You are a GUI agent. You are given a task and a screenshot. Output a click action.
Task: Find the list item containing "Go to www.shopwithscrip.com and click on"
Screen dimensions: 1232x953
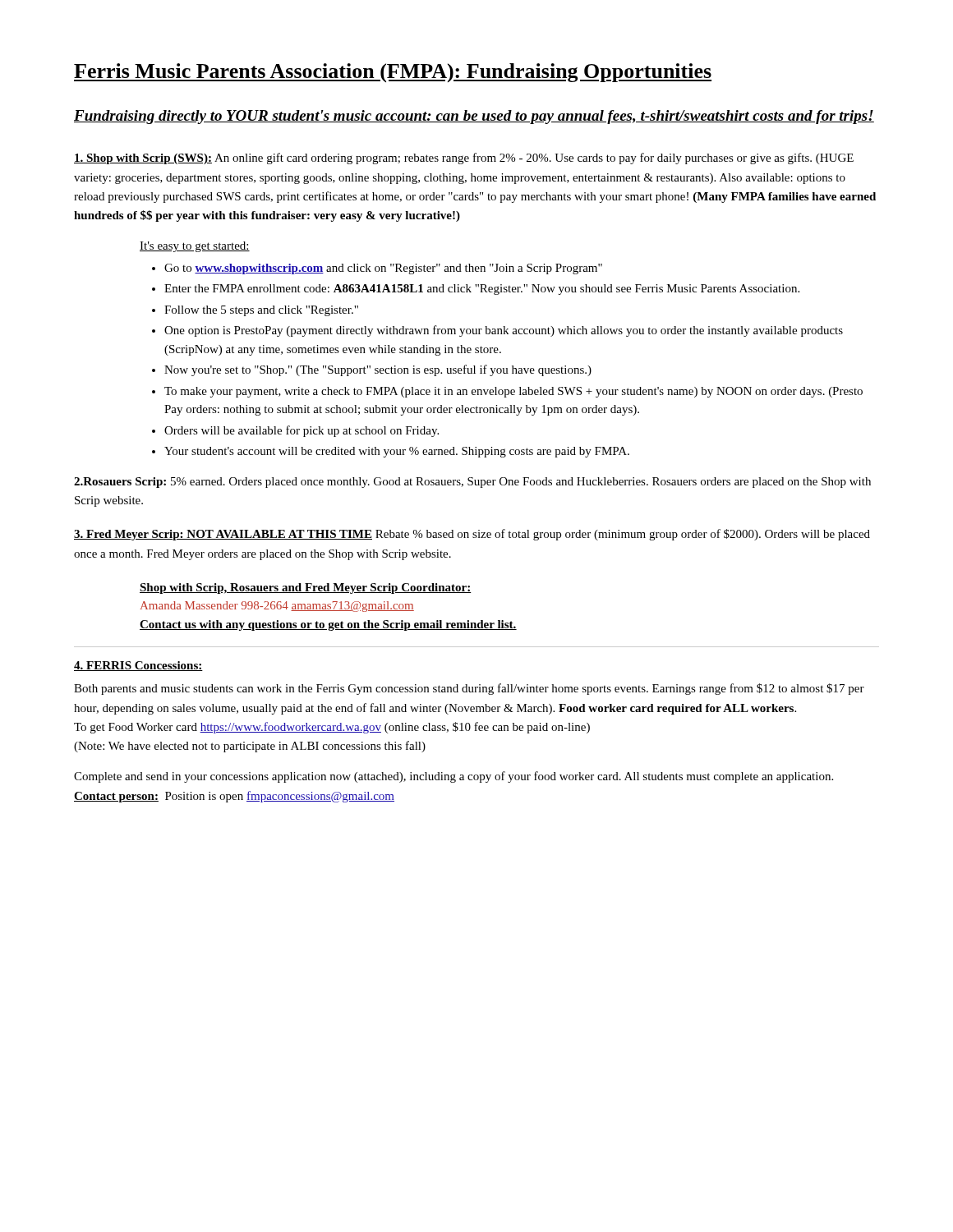pos(383,268)
